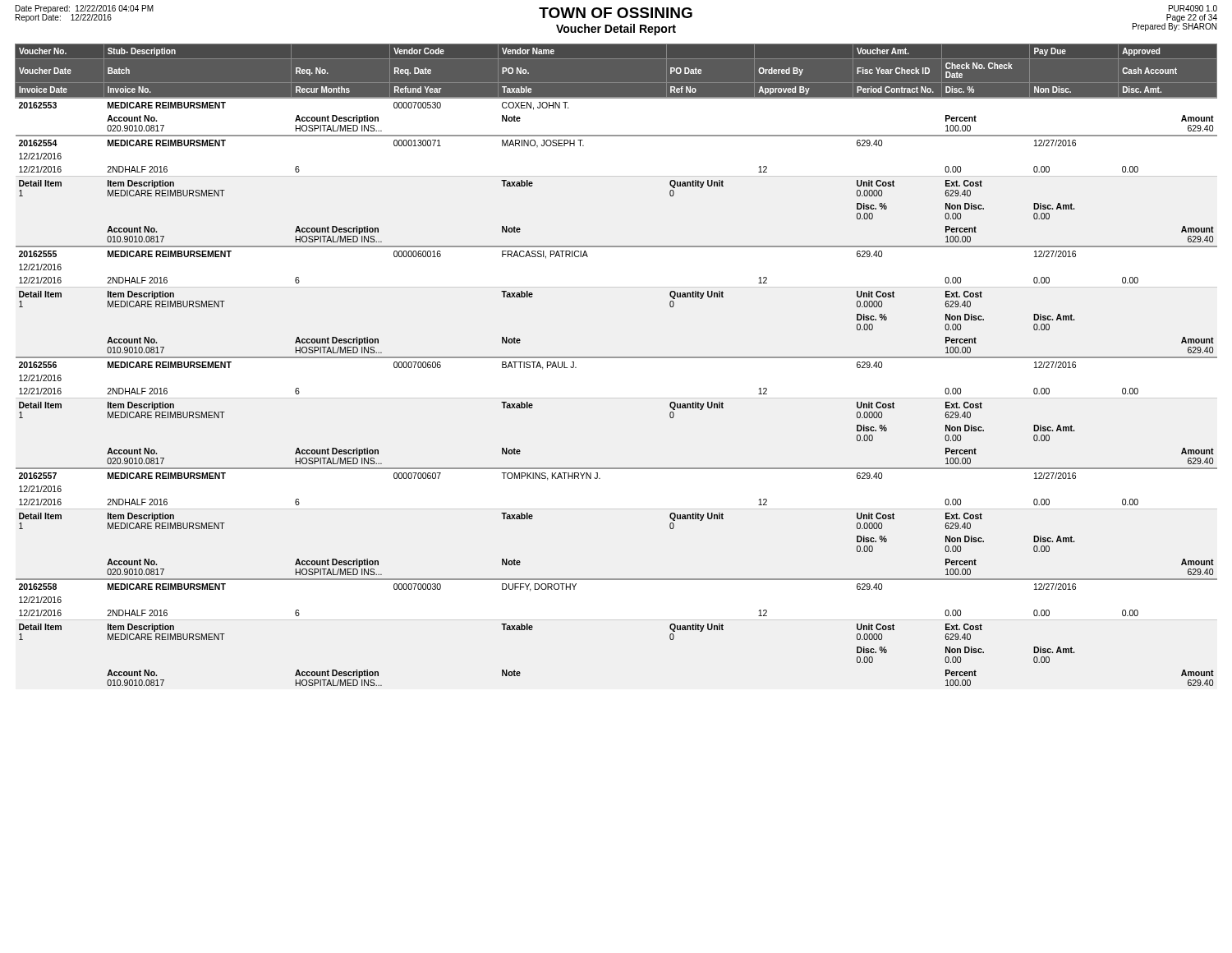Locate the title that says "Voucher Detail Report"
This screenshot has width=1232, height=953.
(x=616, y=29)
